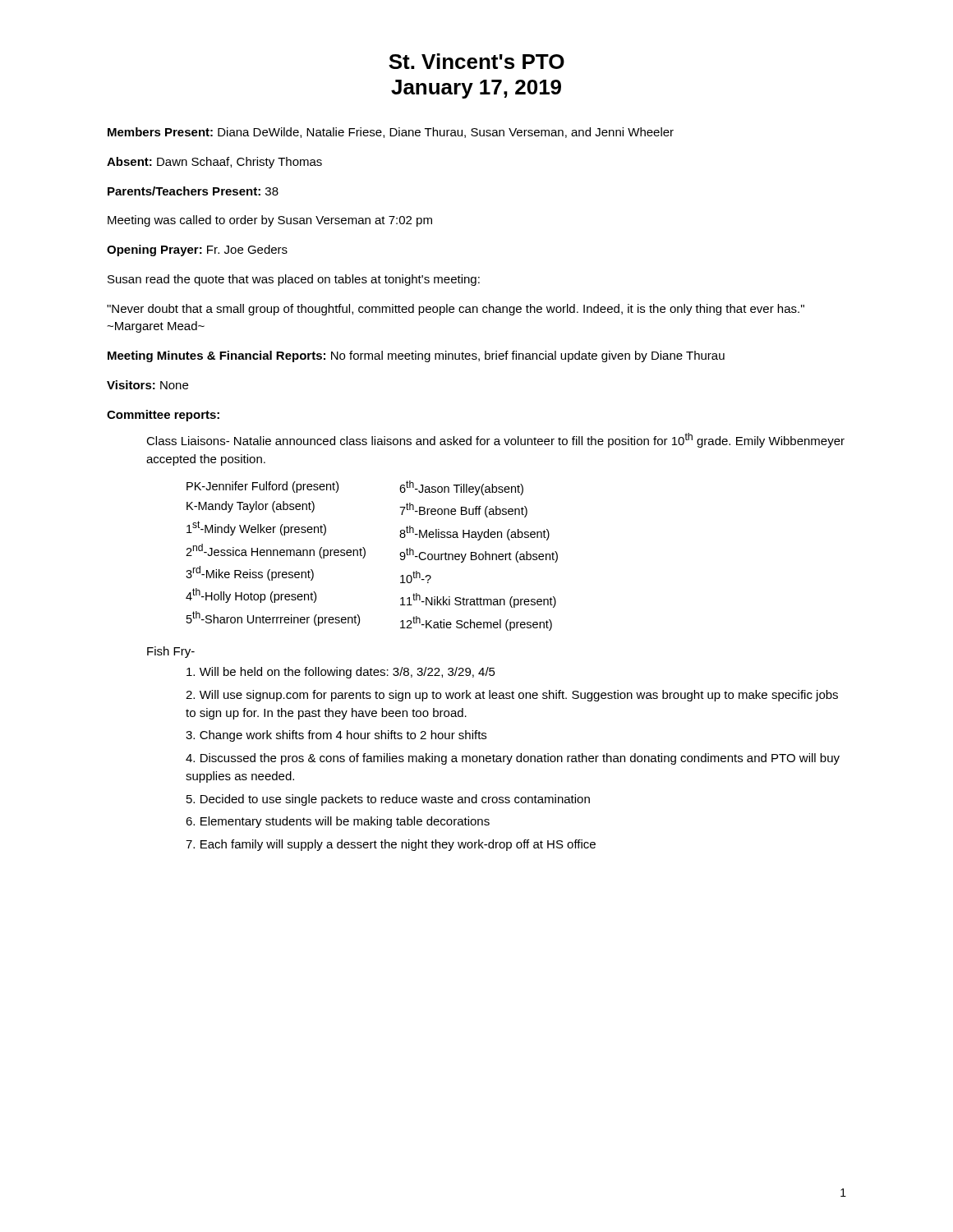Click on the block starting "9th-Courtney Bohnert (absent)"
Viewport: 953px width, 1232px height.
pyautogui.click(x=479, y=554)
